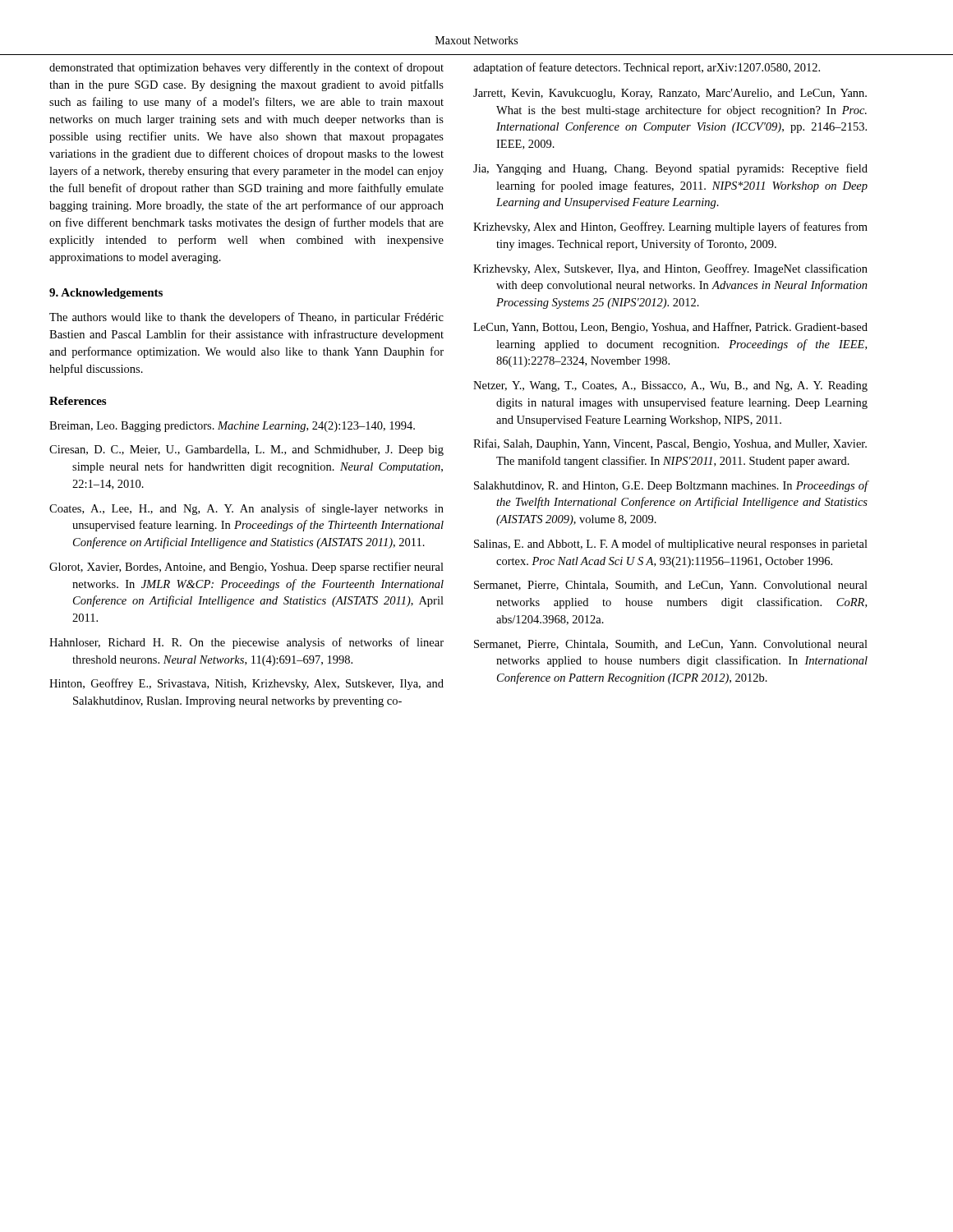Find the block starting "Rifai, Salah, Dauphin, Yann, Vincent, Pascal, Bengio,"

[670, 452]
